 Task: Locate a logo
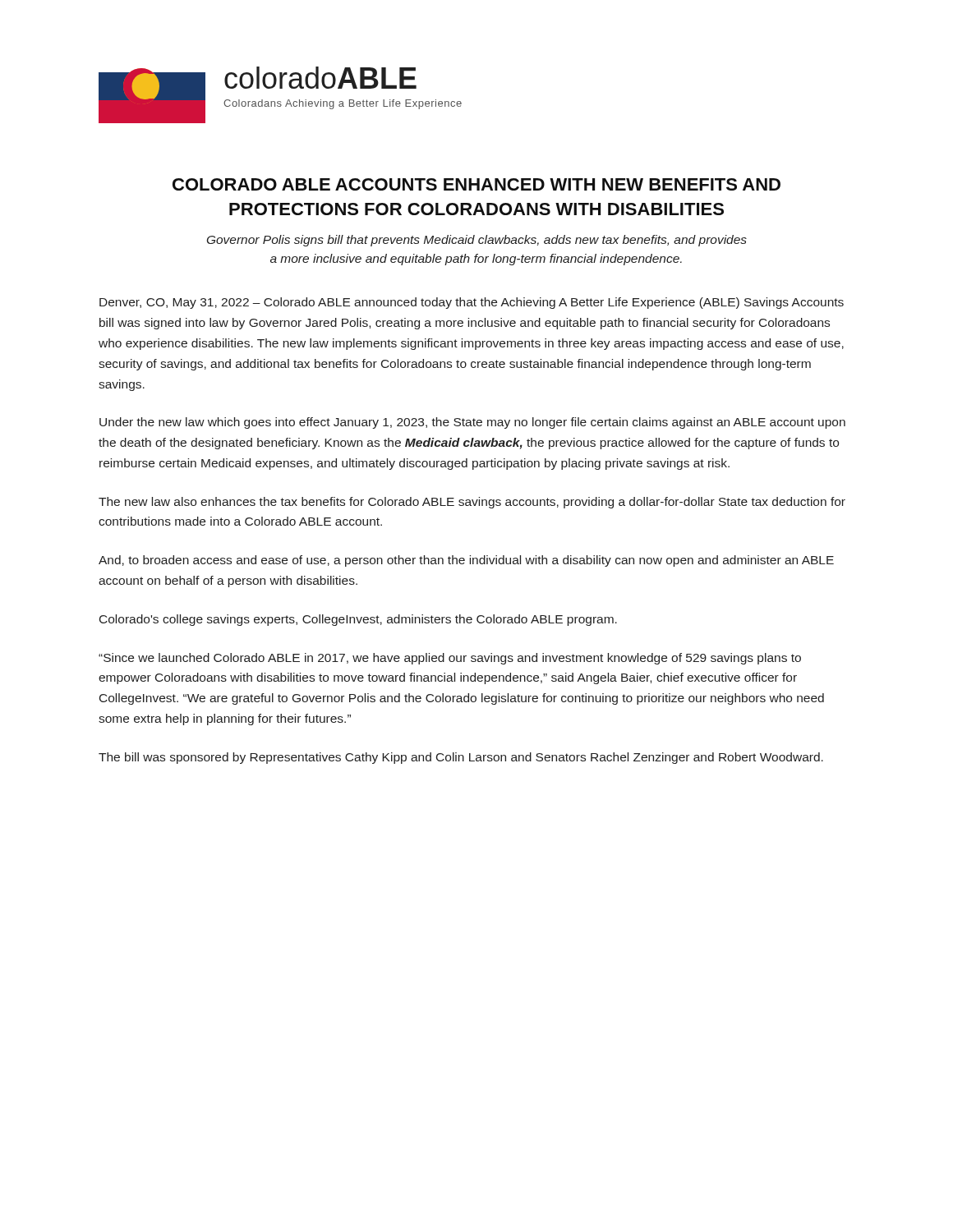coord(476,86)
